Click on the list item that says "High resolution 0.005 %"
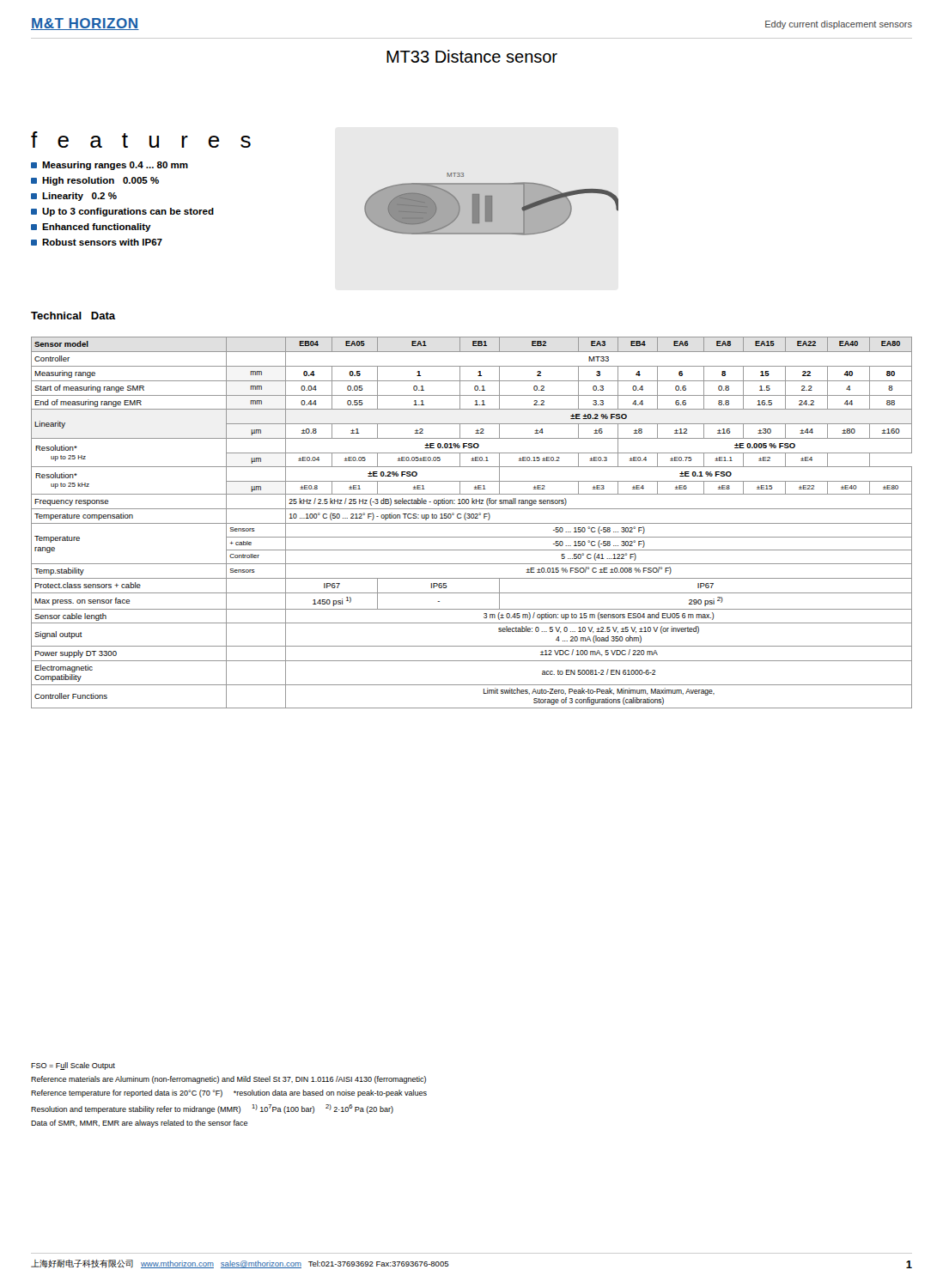943x1288 pixels. click(x=95, y=180)
